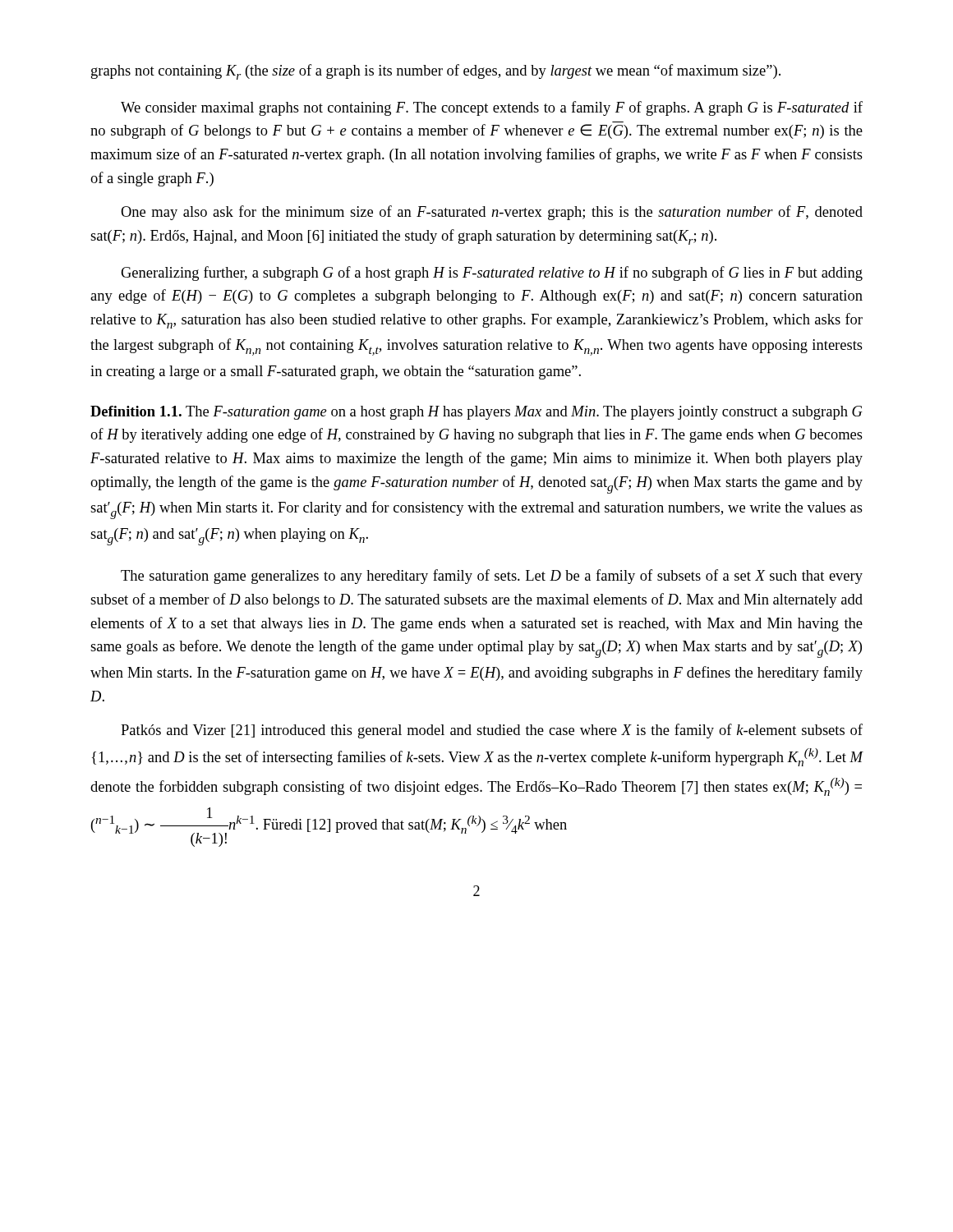
Task: Locate the text block that says "The saturation game generalizes to any"
Action: coord(476,636)
